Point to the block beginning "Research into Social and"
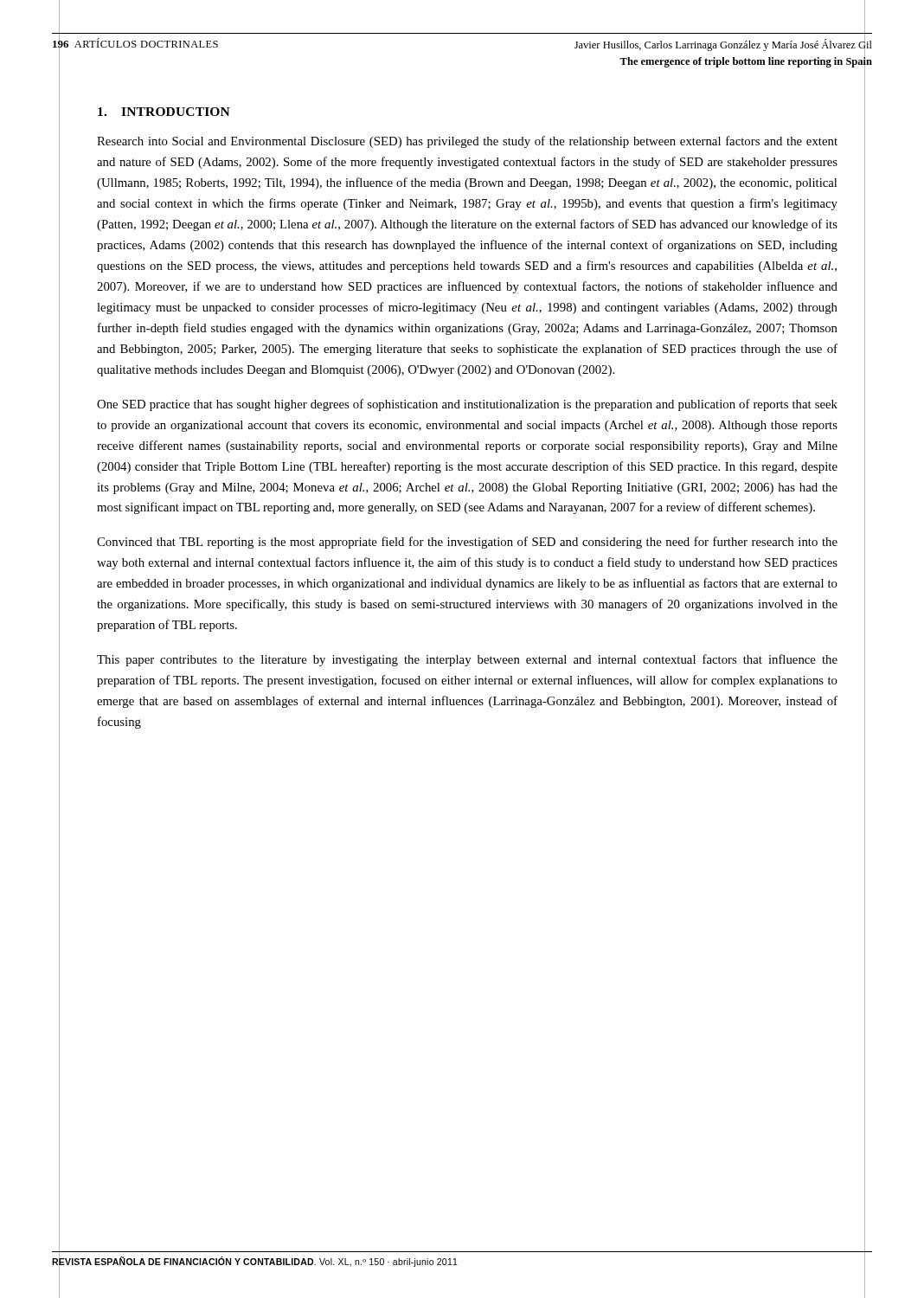Viewport: 924px width, 1298px height. [x=467, y=255]
